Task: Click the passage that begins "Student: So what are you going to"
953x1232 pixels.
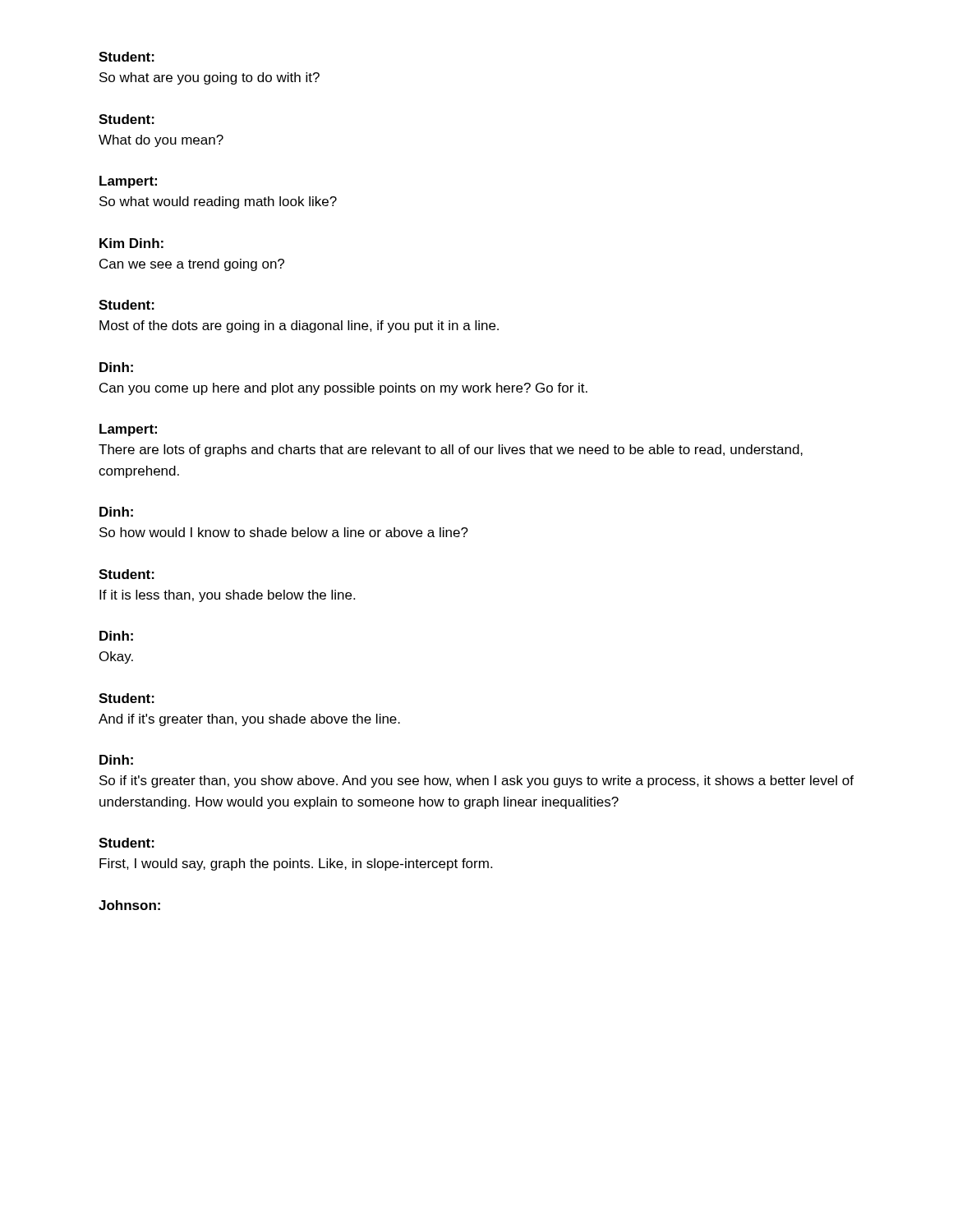Action: point(127,57)
